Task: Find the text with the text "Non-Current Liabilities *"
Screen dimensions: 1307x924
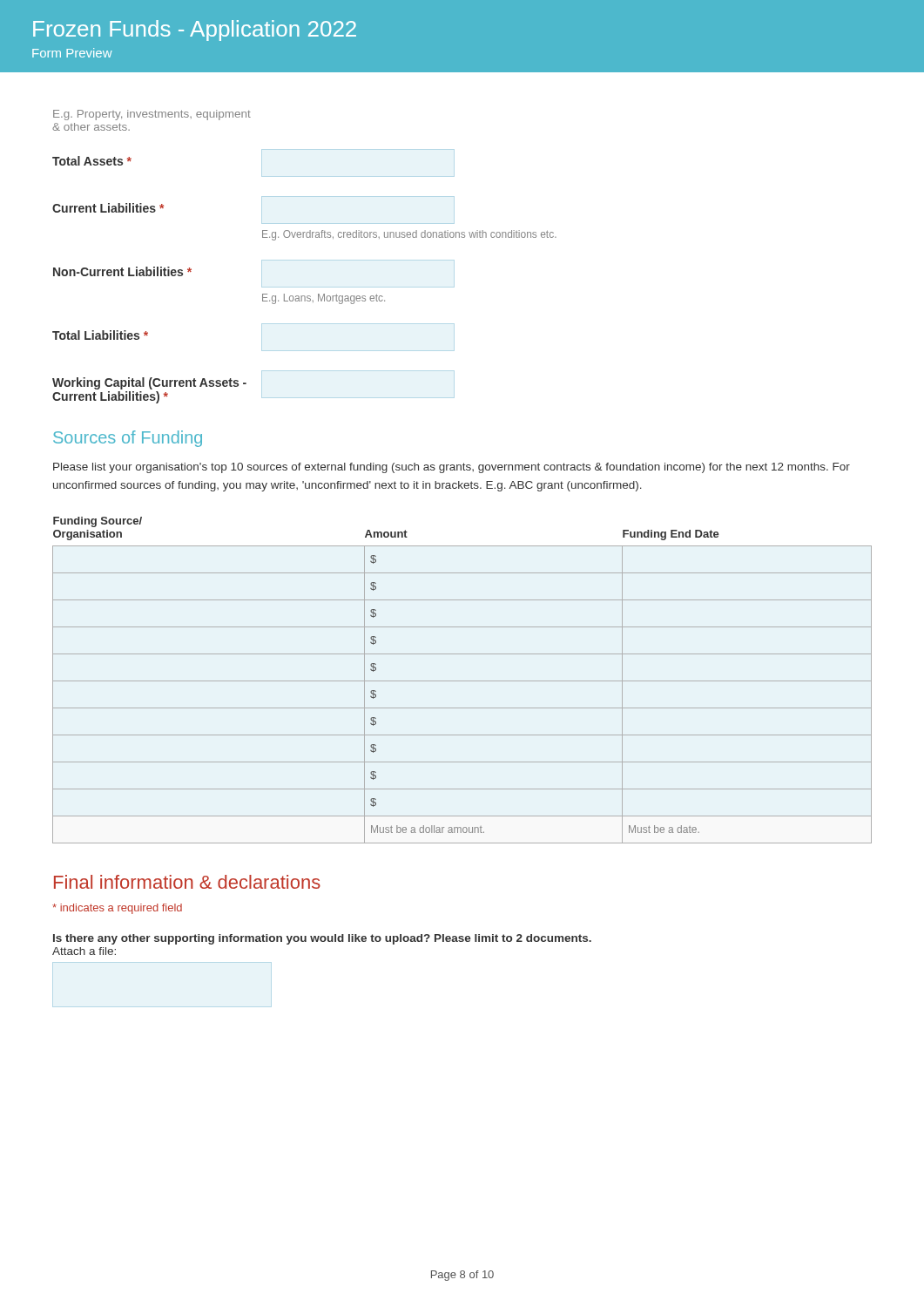Action: coord(122,272)
